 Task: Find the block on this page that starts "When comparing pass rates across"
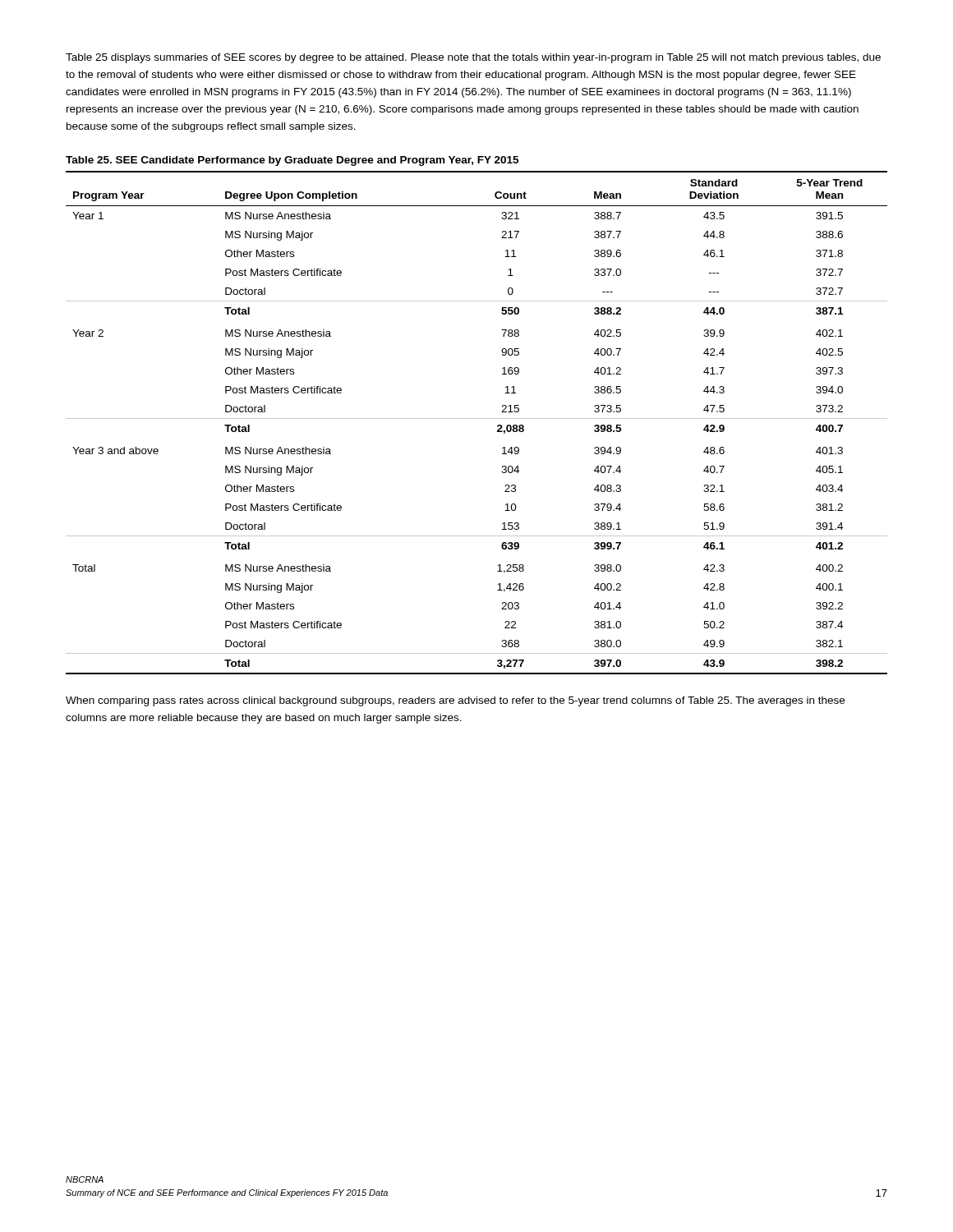tap(455, 708)
